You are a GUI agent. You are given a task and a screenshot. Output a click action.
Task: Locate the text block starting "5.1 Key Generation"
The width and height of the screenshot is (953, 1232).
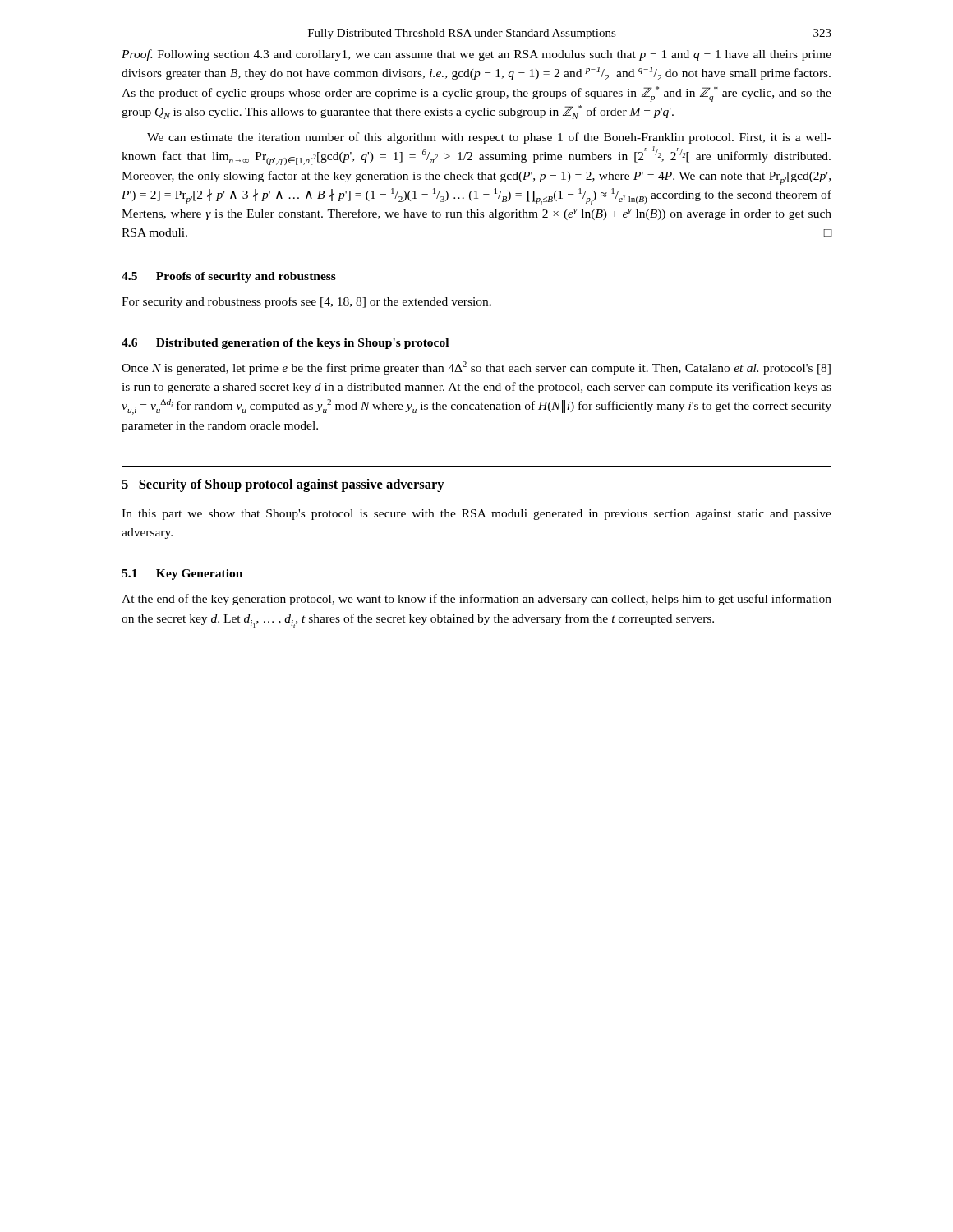click(182, 573)
